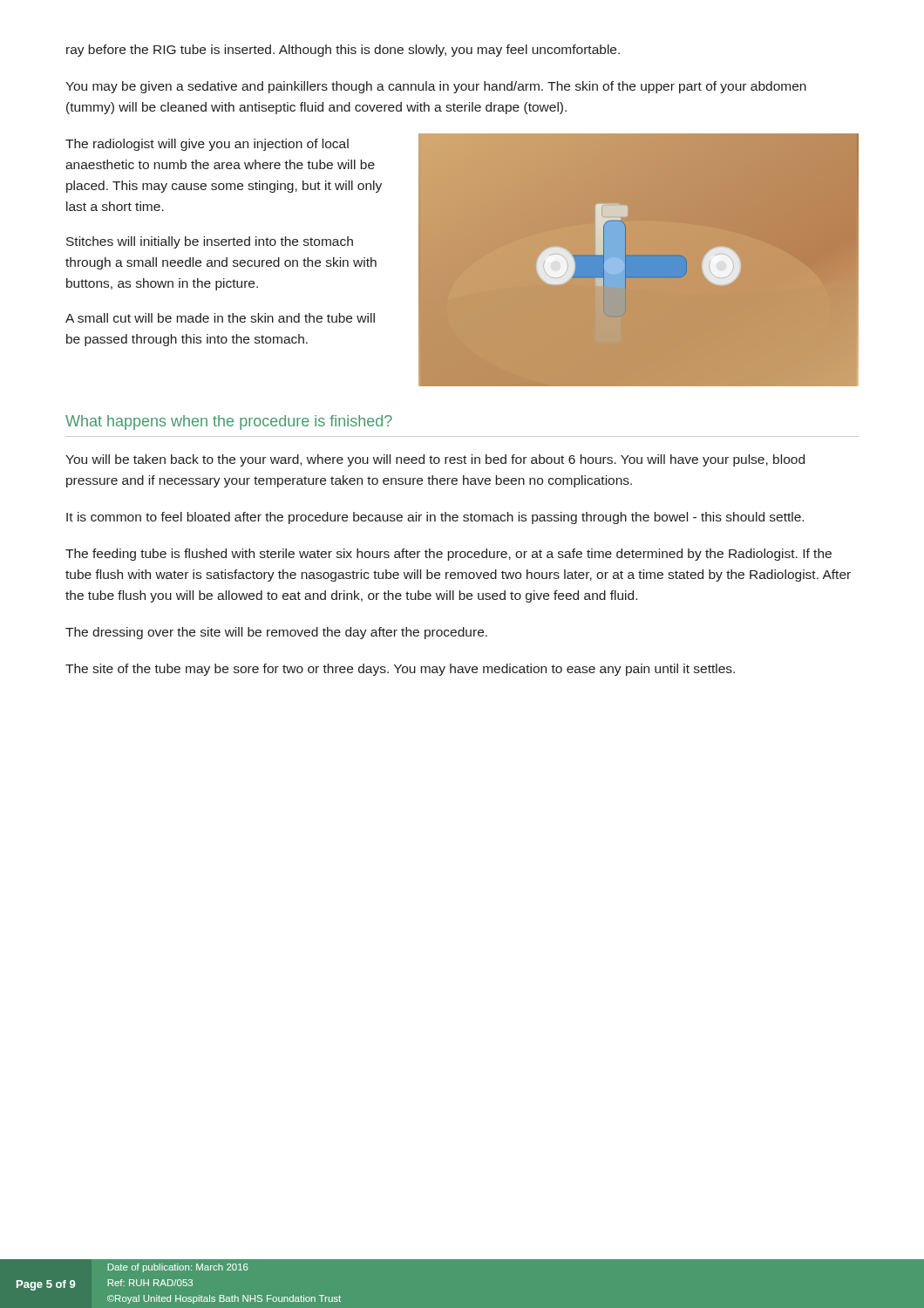The height and width of the screenshot is (1308, 924).
Task: Point to the block beginning "Stitches will initially be inserted into"
Action: (221, 262)
